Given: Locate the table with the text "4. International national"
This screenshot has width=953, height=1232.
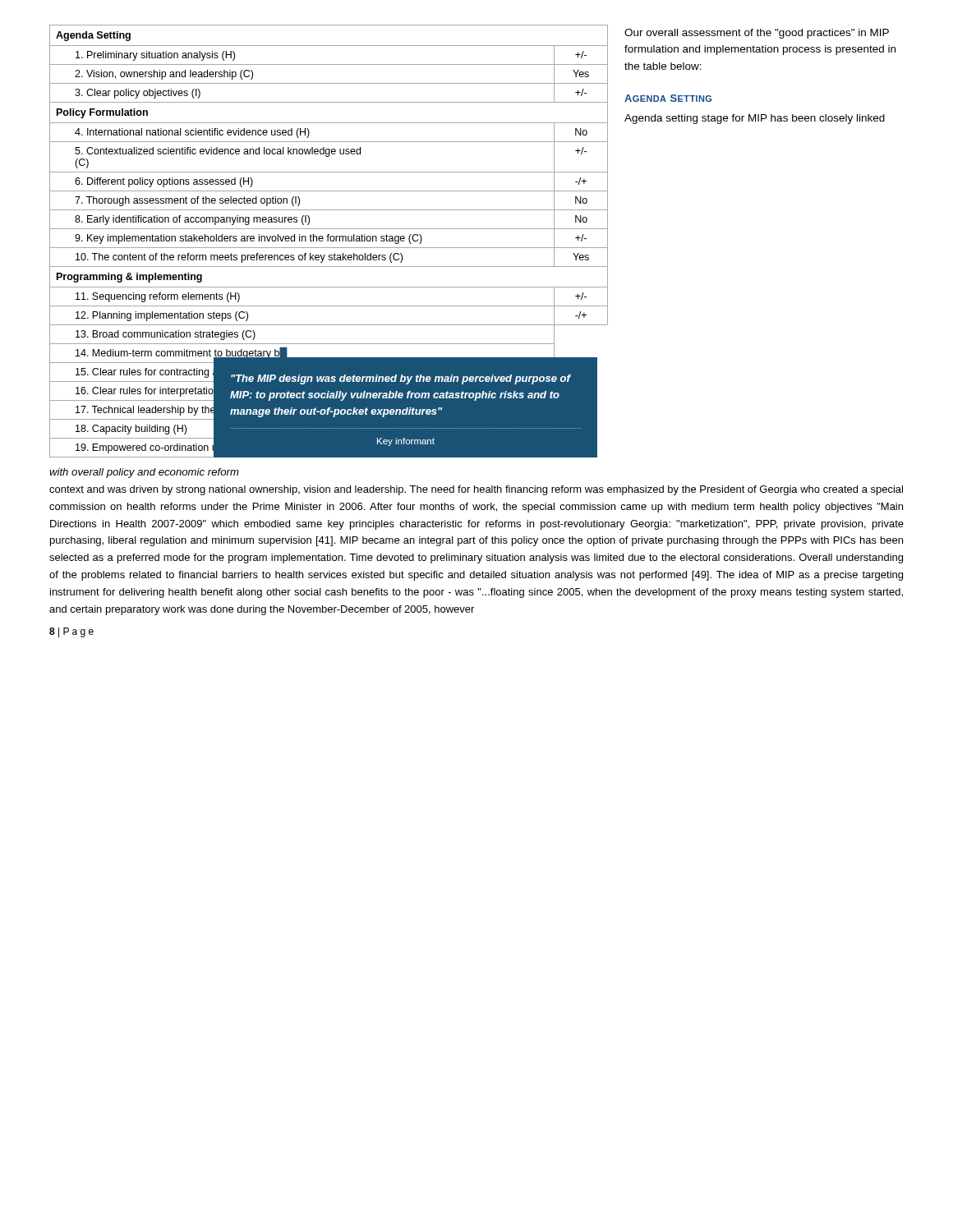Looking at the screenshot, I should [x=329, y=241].
